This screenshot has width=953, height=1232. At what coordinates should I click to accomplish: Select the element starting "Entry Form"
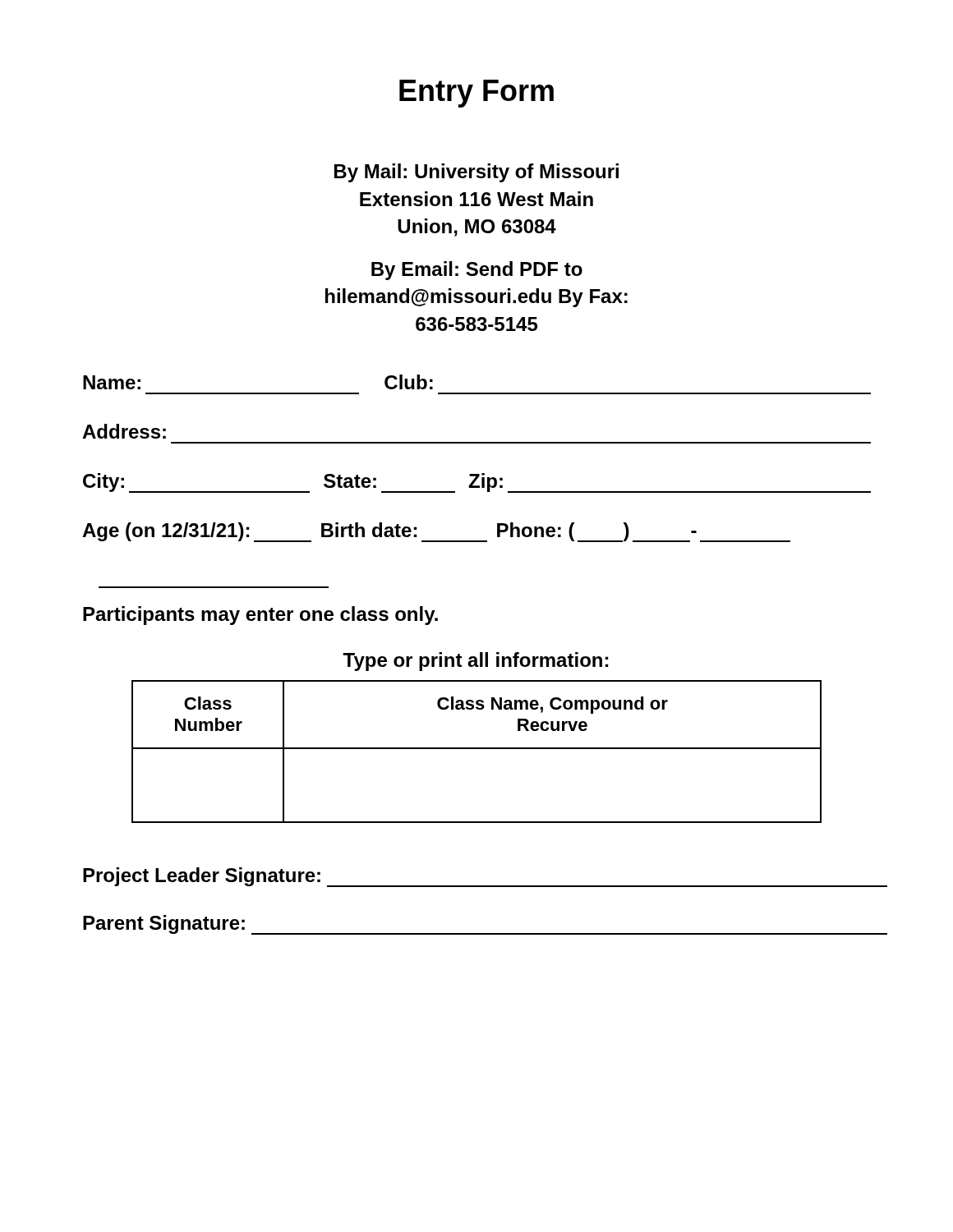[476, 91]
